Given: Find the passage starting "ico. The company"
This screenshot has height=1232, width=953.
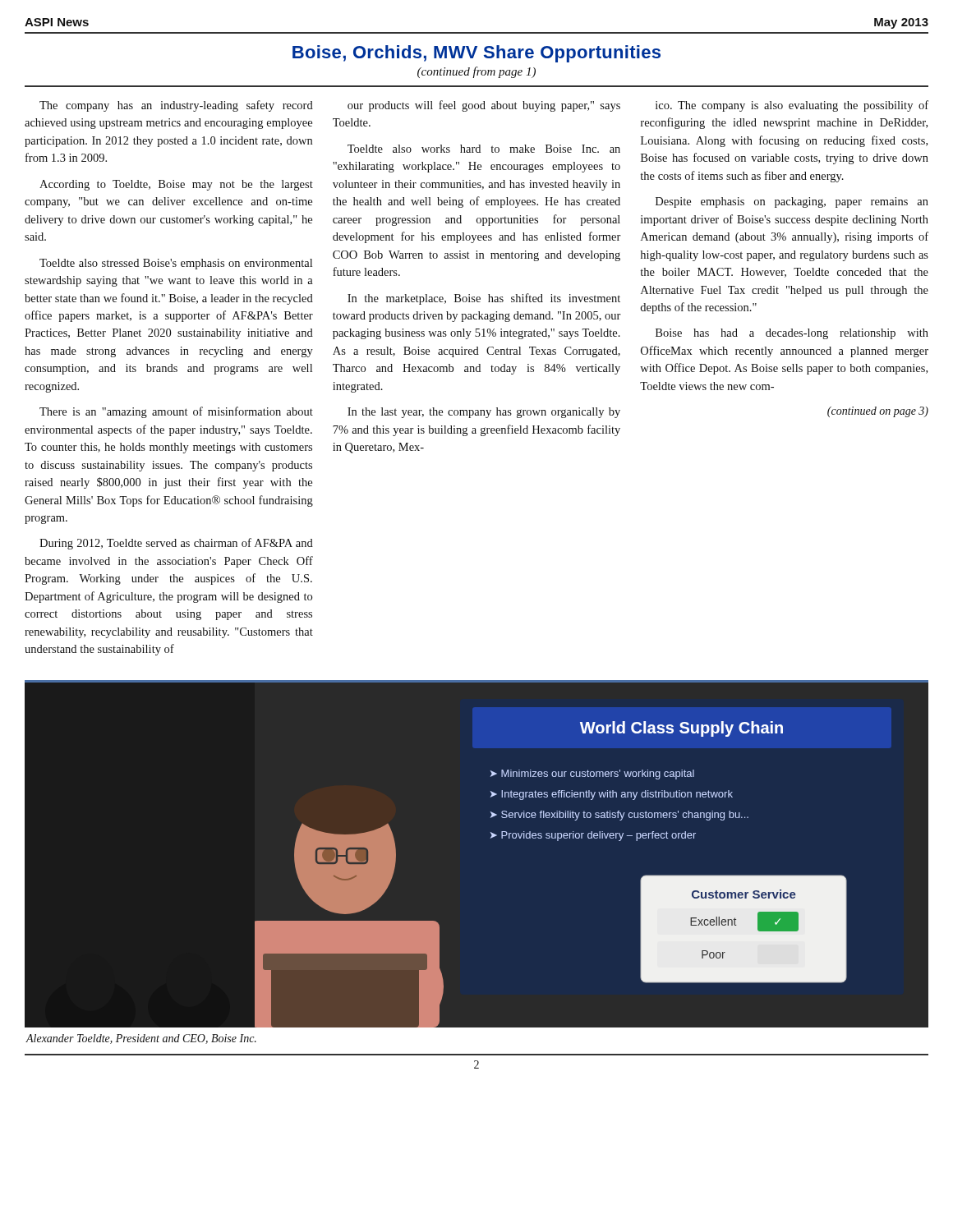Looking at the screenshot, I should [784, 259].
